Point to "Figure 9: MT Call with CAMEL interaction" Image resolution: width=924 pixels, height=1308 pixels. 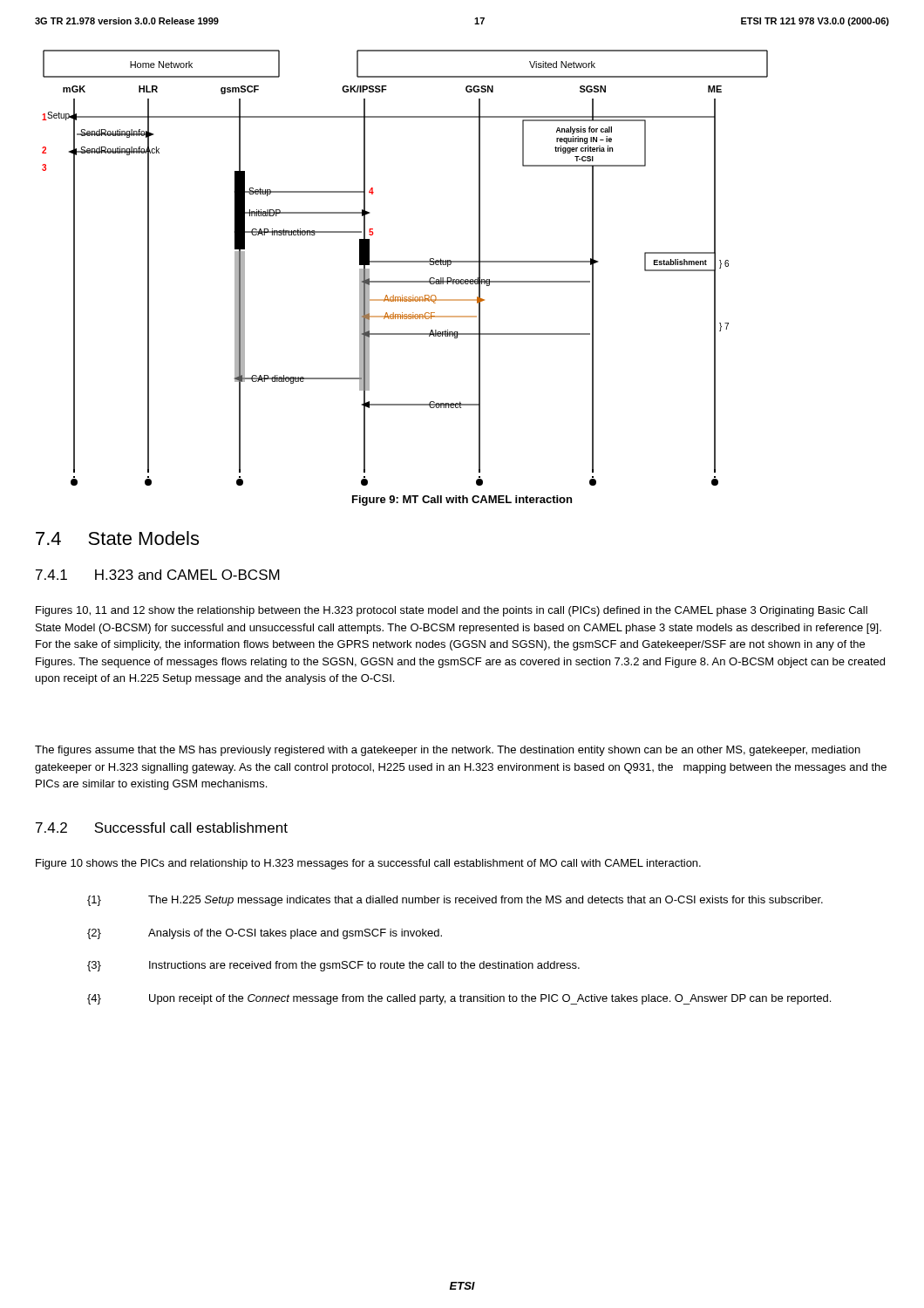[x=462, y=499]
